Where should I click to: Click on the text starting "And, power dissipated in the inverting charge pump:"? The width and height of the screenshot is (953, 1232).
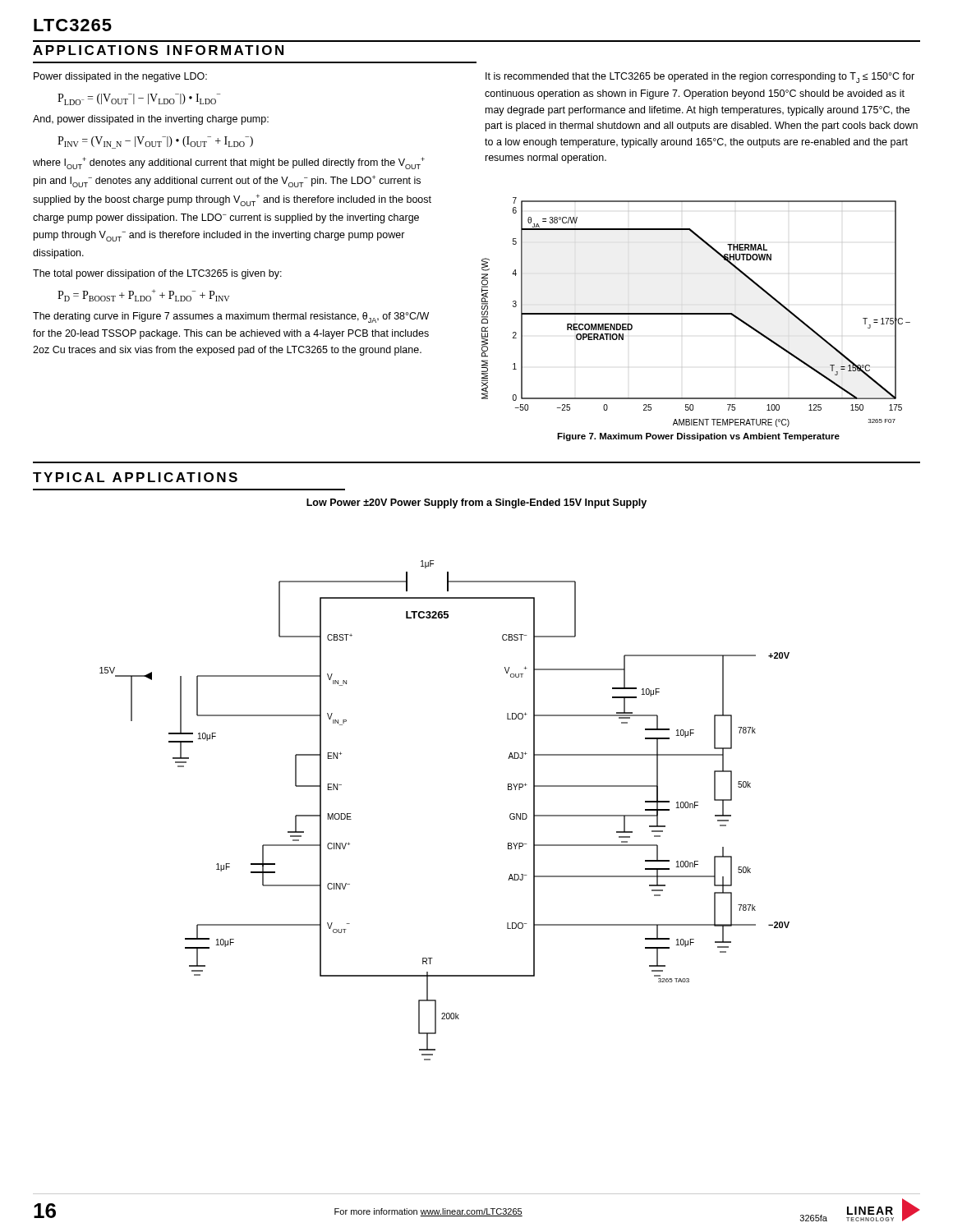(x=151, y=119)
